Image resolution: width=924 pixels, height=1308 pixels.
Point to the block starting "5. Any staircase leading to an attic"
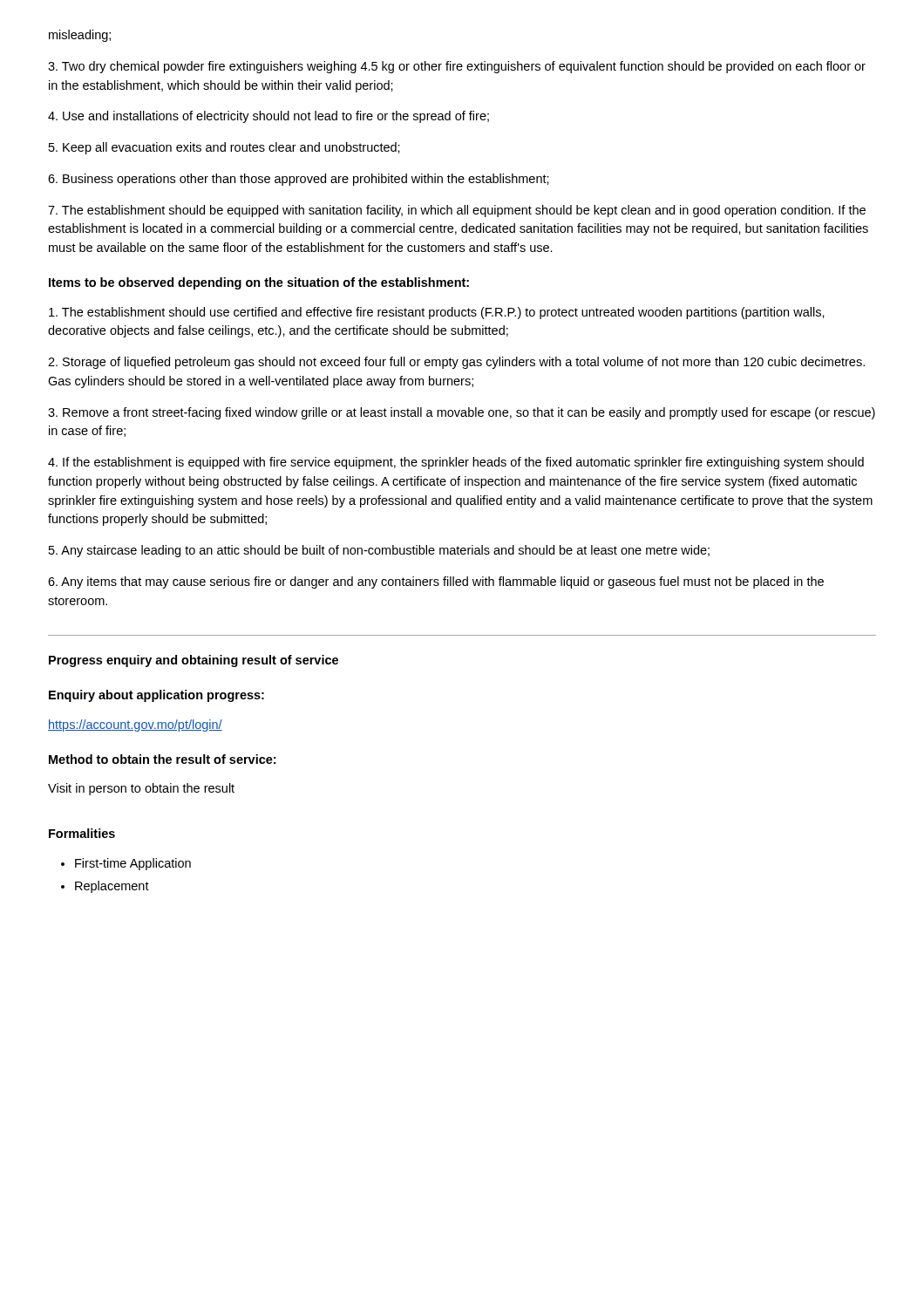(379, 550)
